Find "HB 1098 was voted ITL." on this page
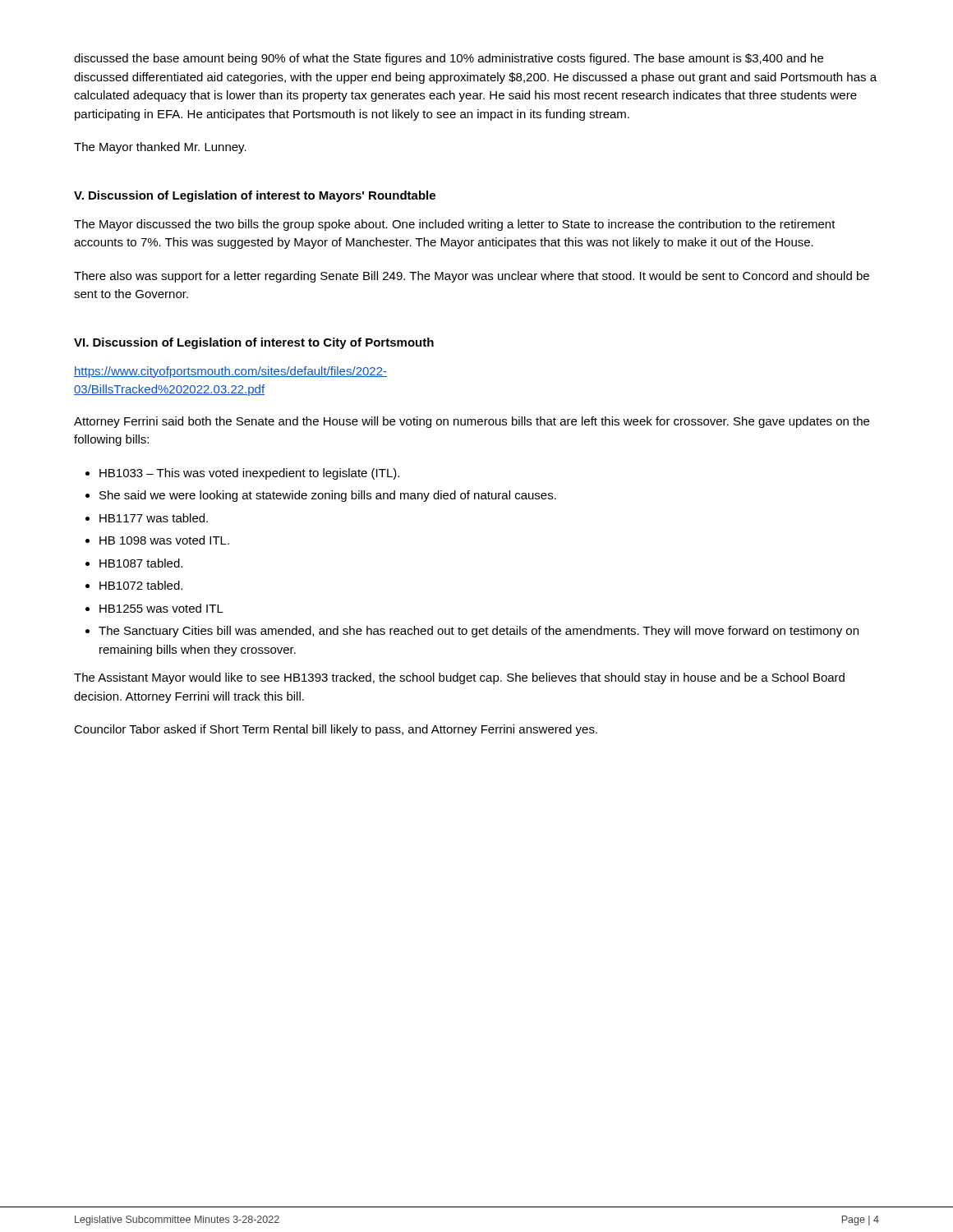Image resolution: width=953 pixels, height=1232 pixels. [164, 540]
